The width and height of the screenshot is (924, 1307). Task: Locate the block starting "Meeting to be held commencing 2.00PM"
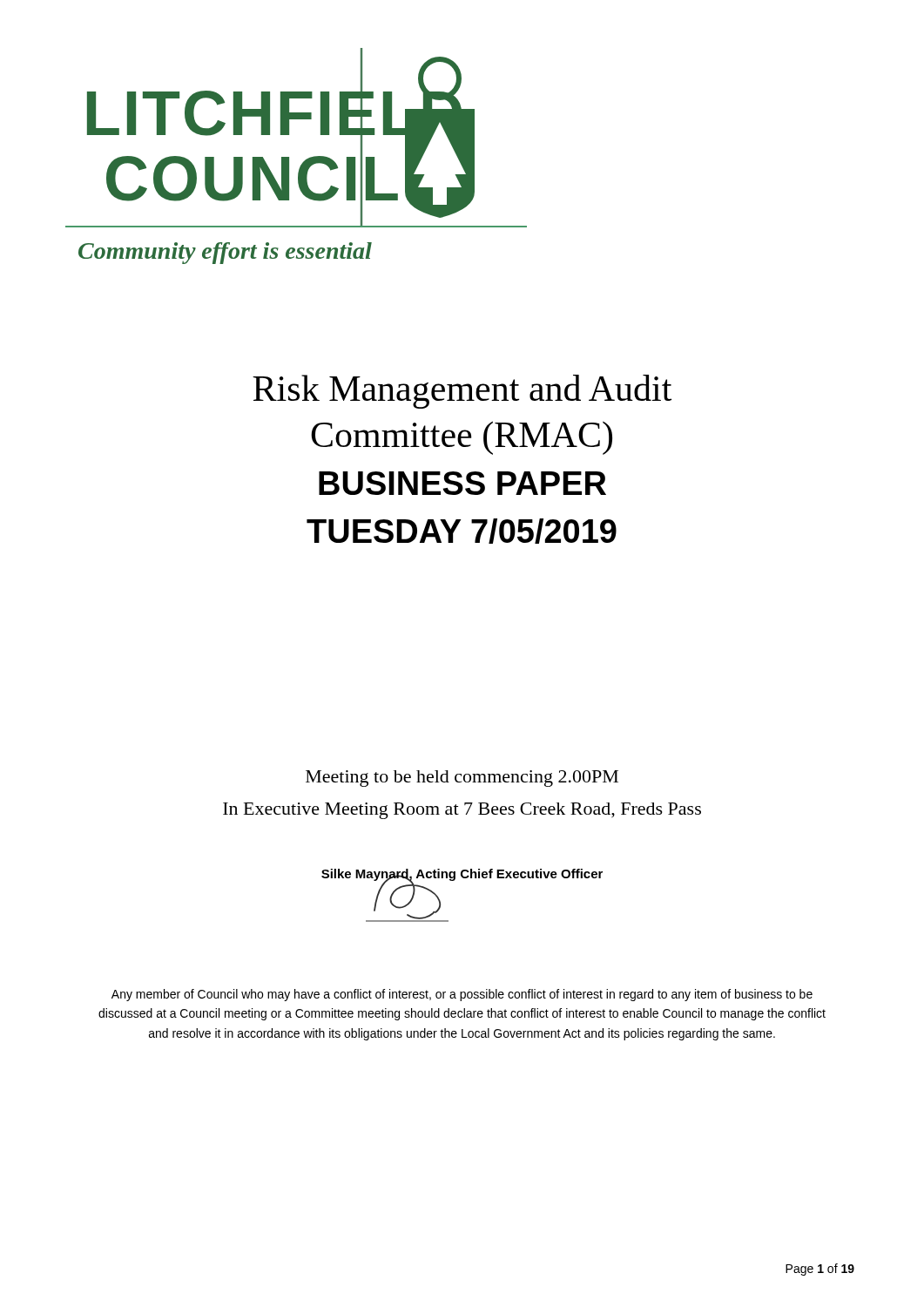click(x=462, y=792)
